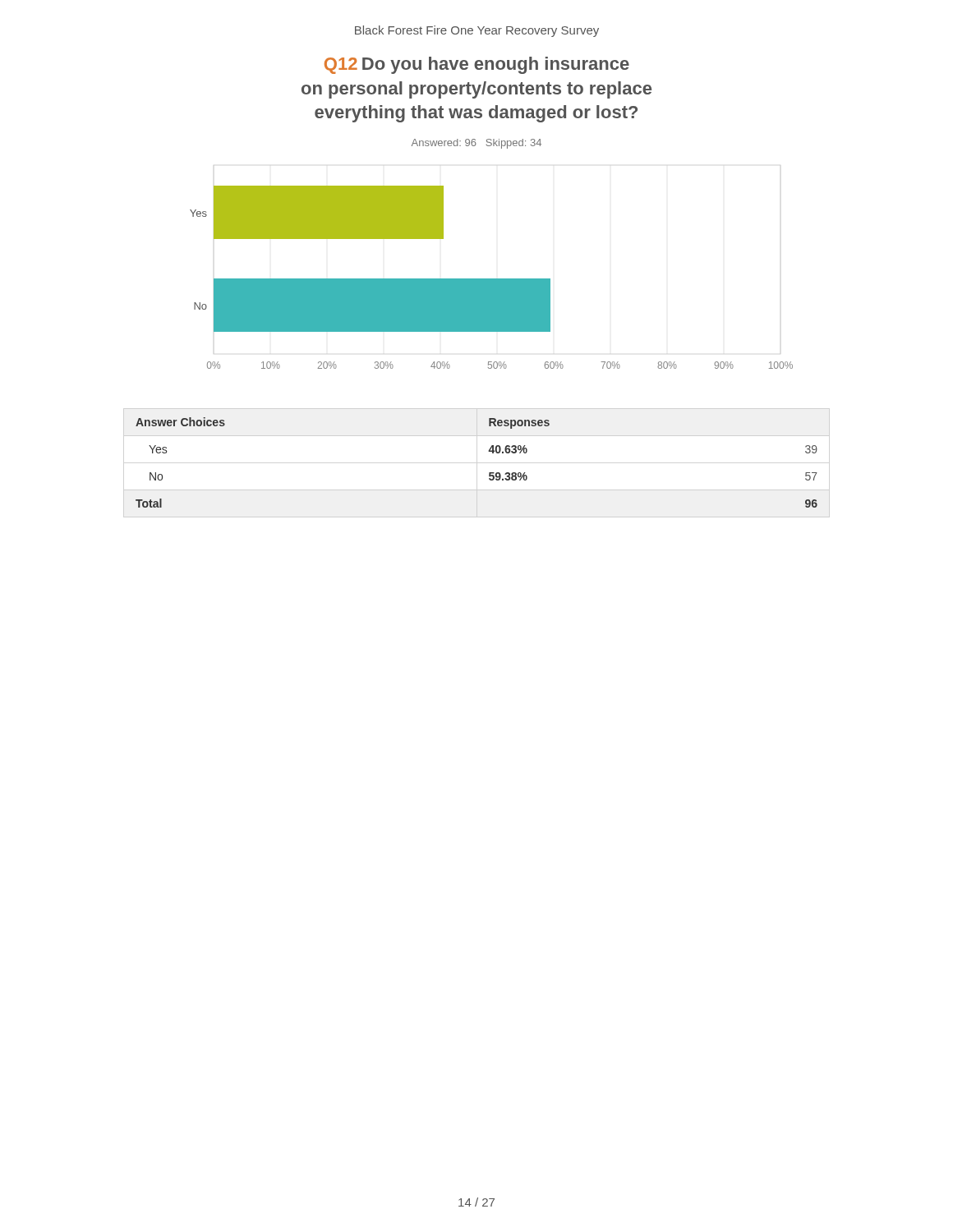
Task: Click the bar chart
Action: point(476,274)
